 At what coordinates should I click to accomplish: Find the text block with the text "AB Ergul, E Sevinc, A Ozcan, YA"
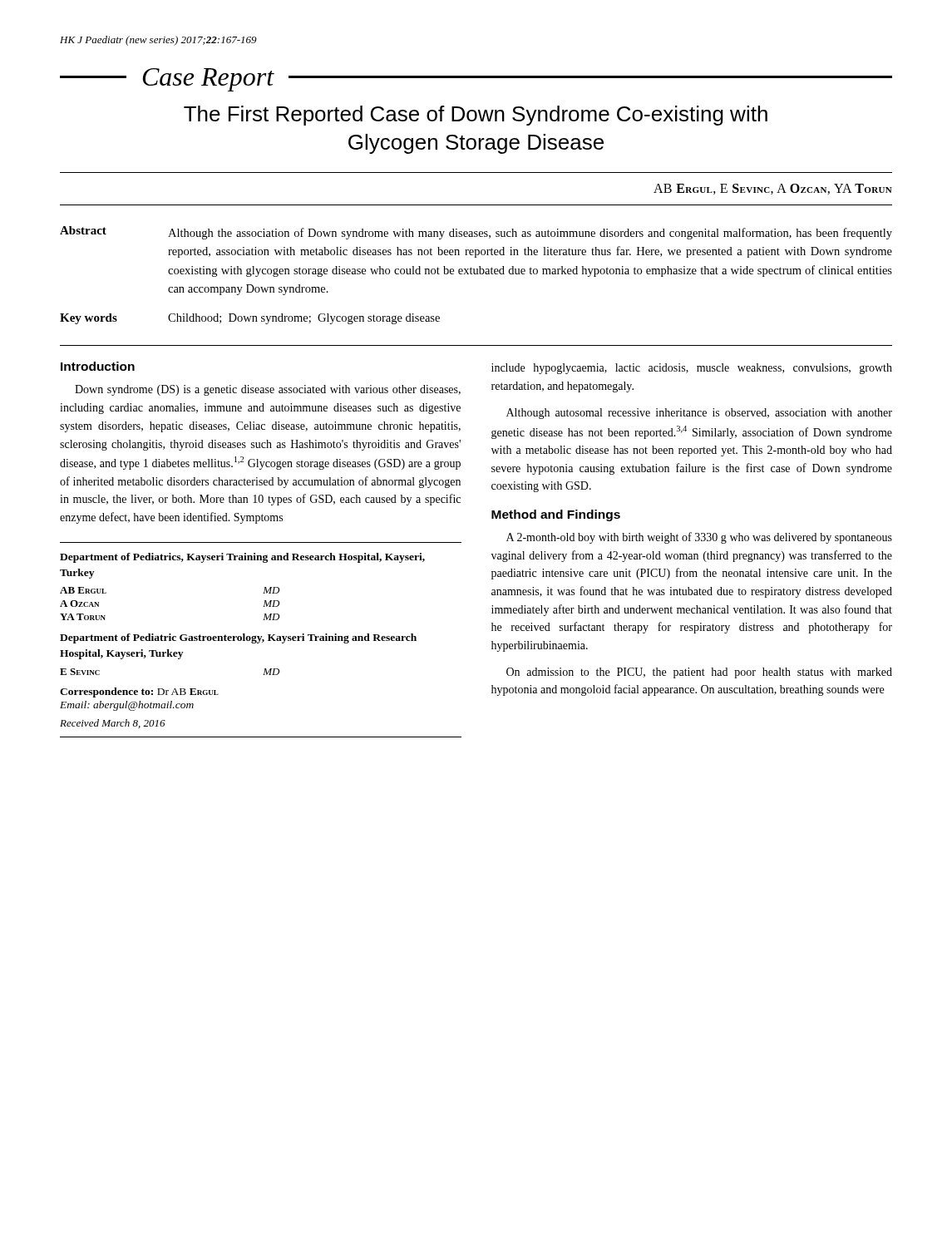point(773,188)
